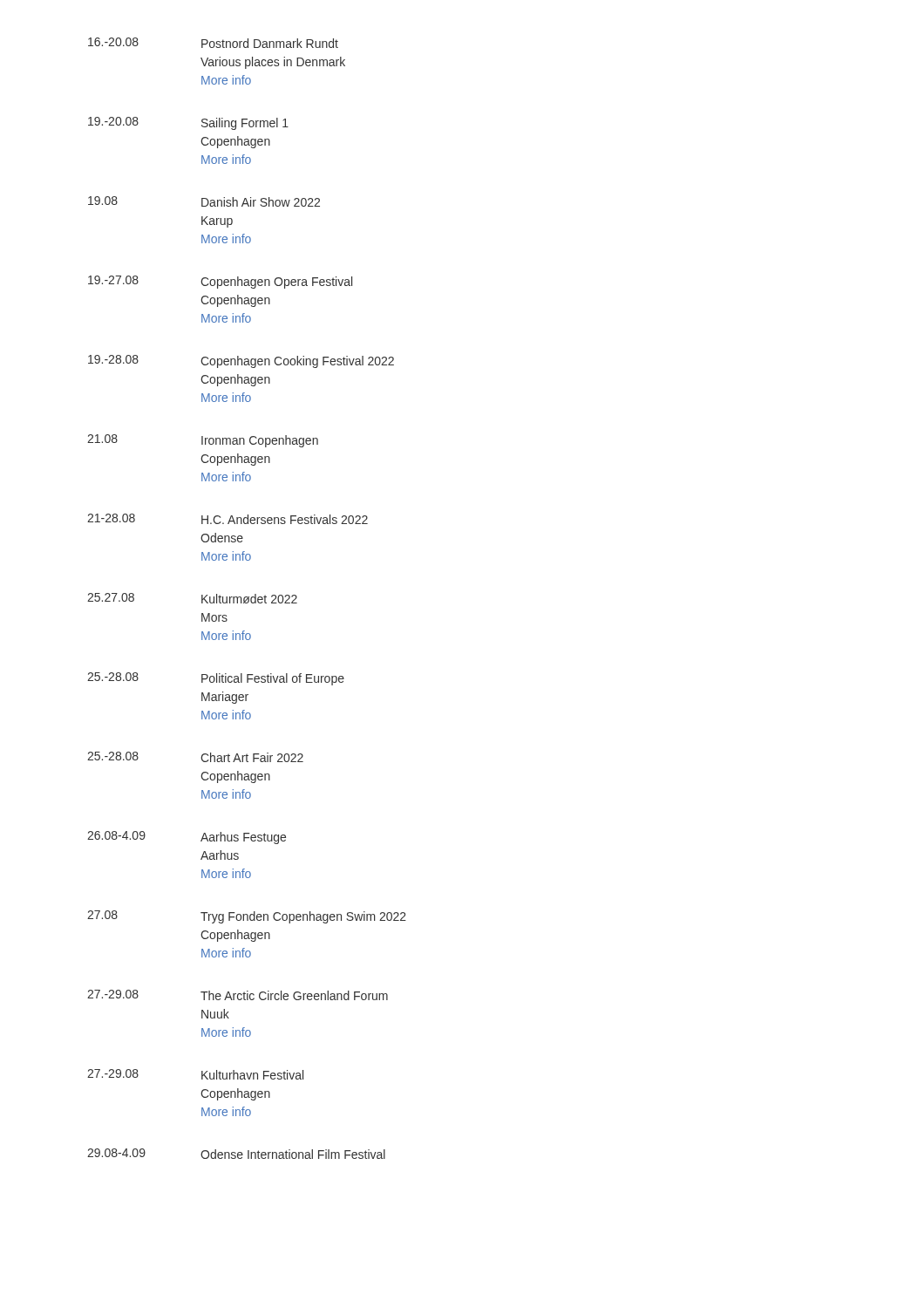The image size is (924, 1308).
Task: Select the region starting "29.08-4.09 Odense International Film Festival"
Action: pos(236,1154)
